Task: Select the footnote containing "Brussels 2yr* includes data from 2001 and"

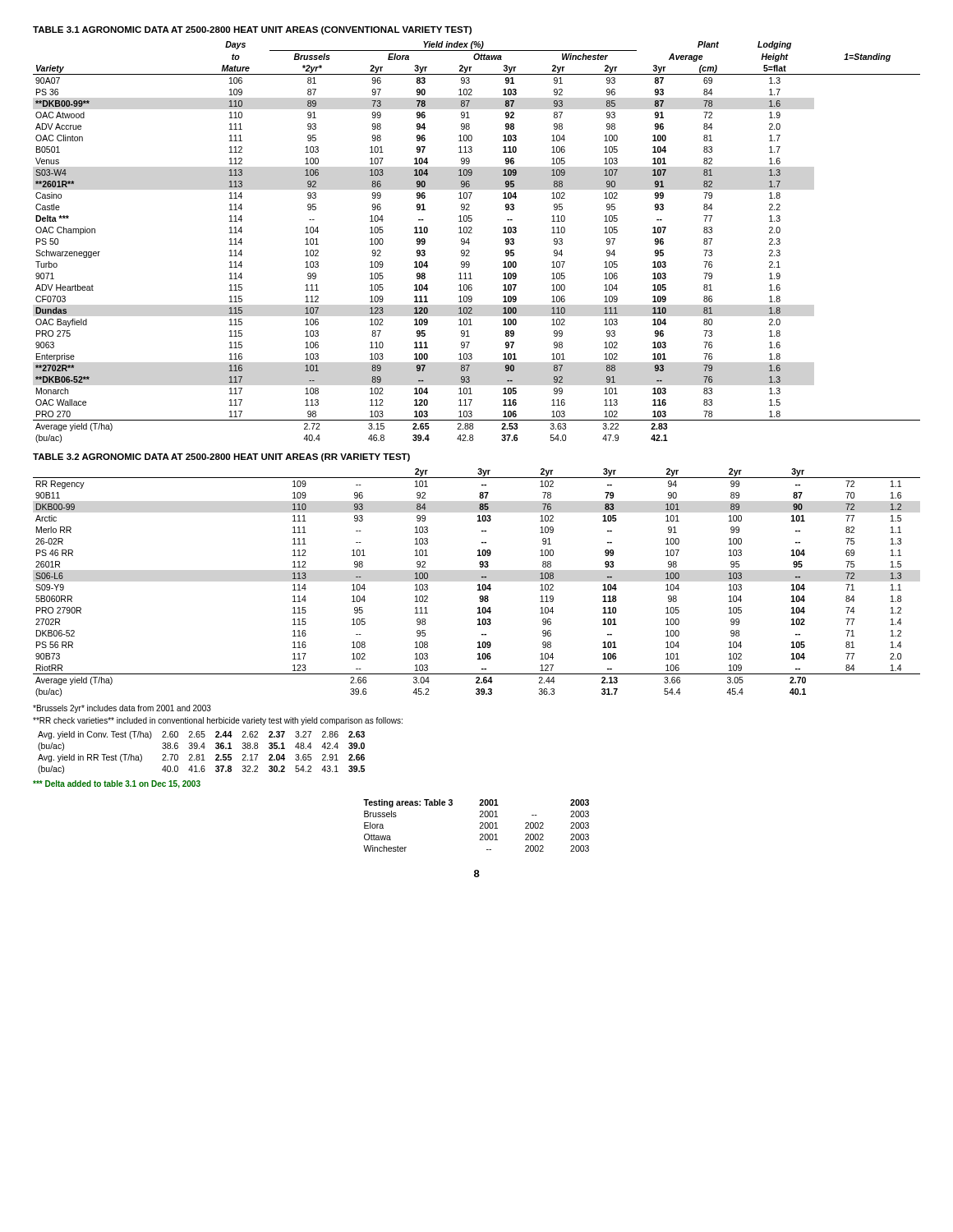Action: tap(122, 708)
